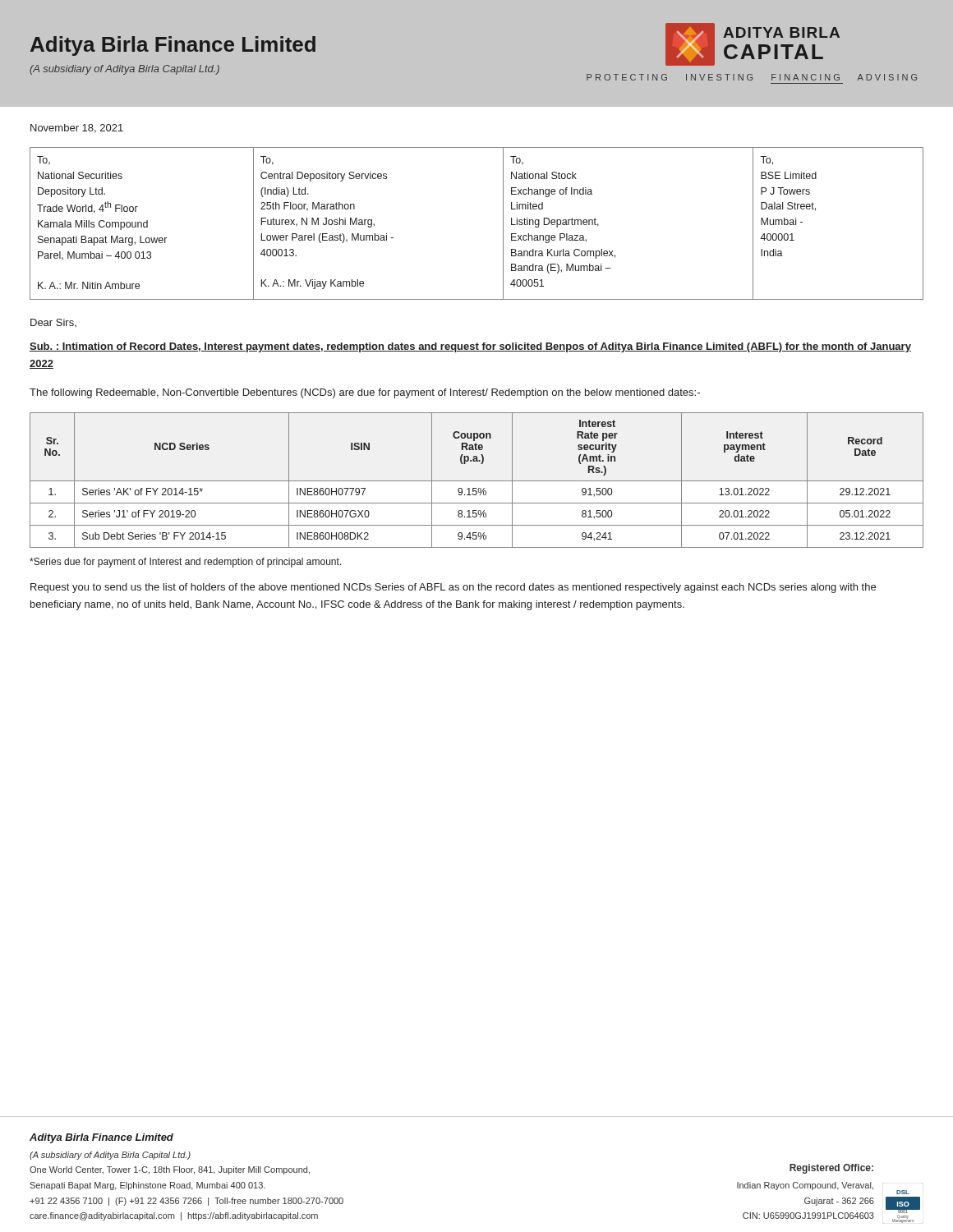Image resolution: width=953 pixels, height=1232 pixels.
Task: Click on the footnote that reads "Series due for payment of"
Action: (186, 562)
